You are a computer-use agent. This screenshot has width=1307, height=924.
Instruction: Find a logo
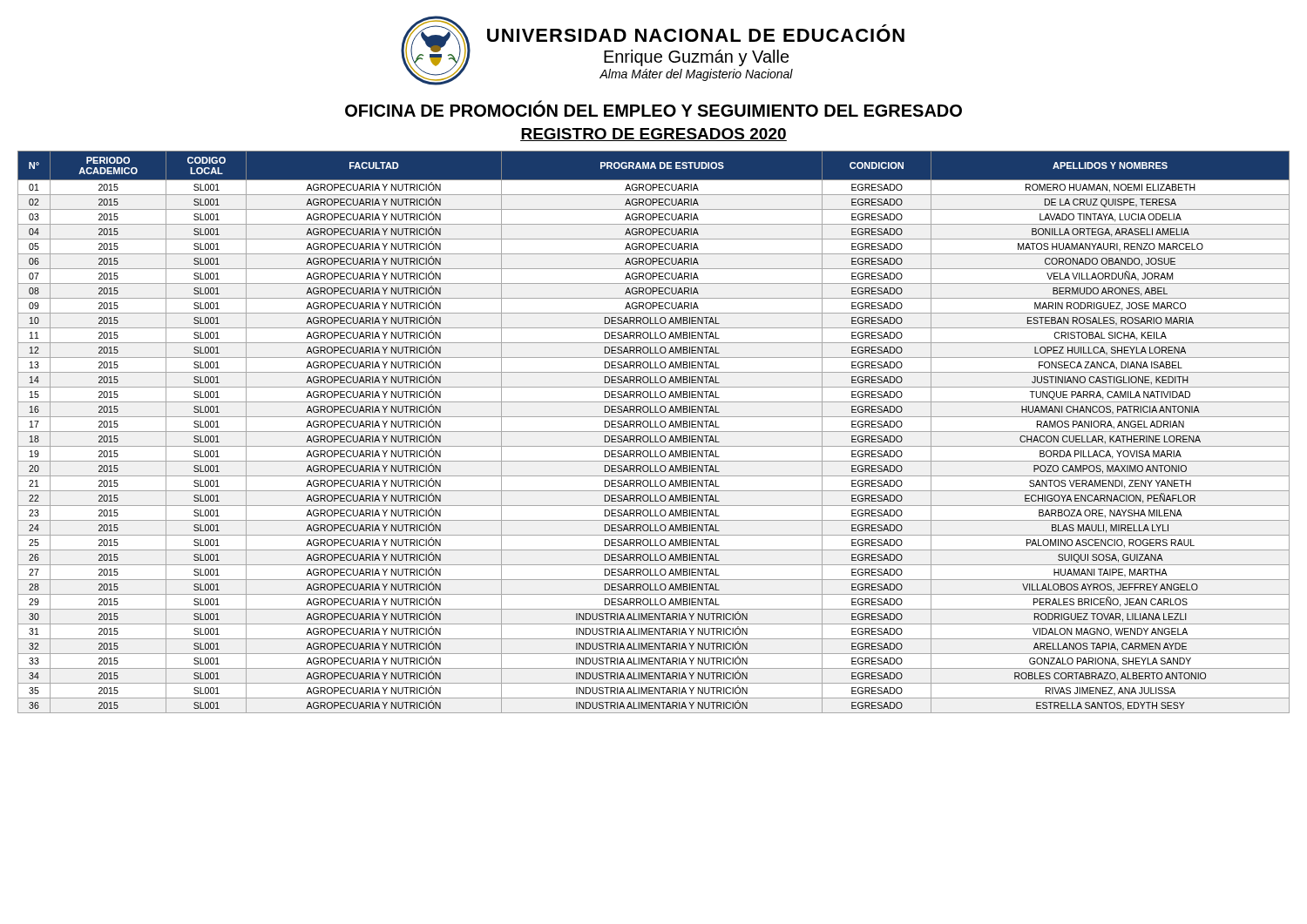point(435,52)
